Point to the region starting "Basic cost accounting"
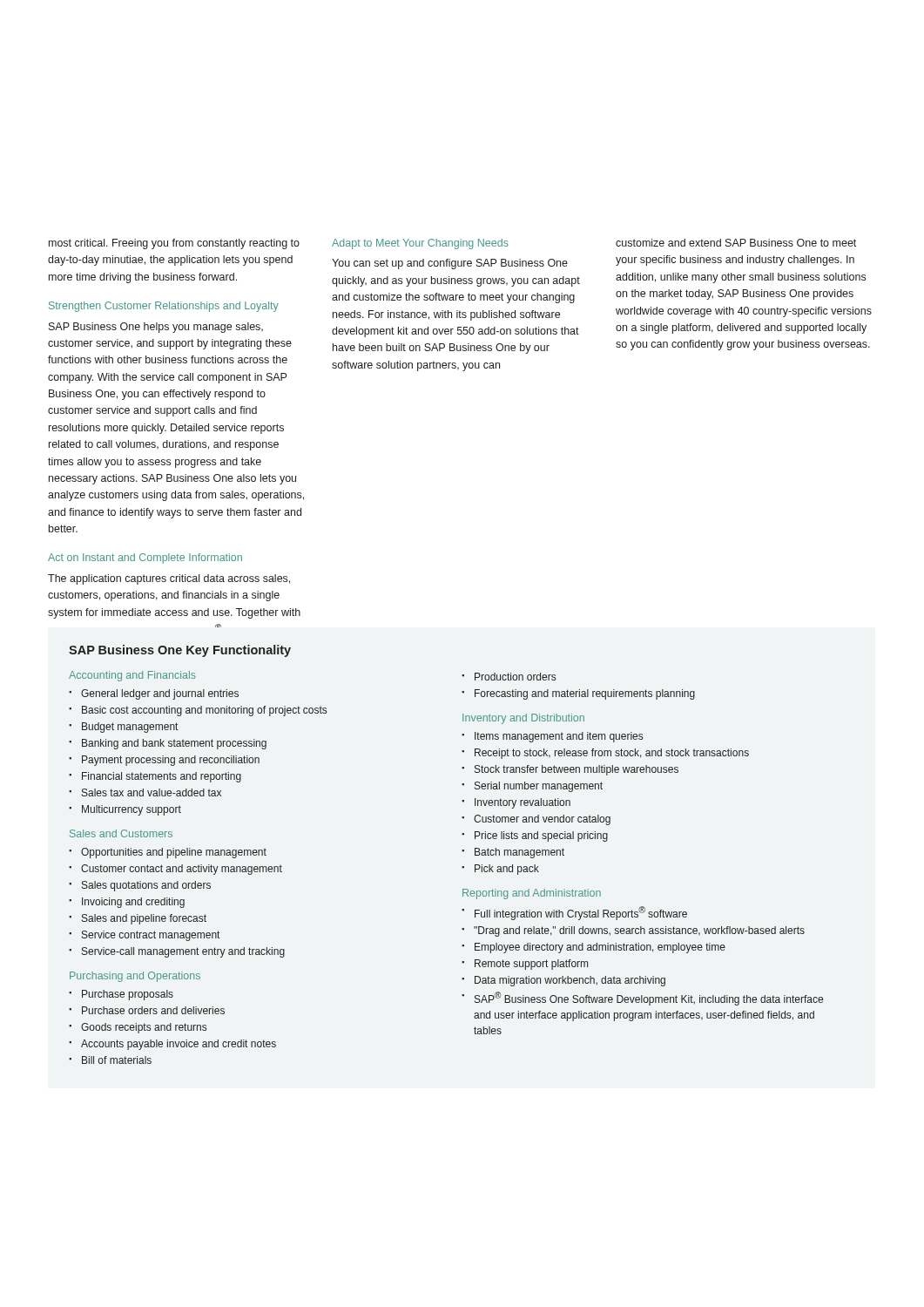Image resolution: width=924 pixels, height=1307 pixels. point(204,710)
